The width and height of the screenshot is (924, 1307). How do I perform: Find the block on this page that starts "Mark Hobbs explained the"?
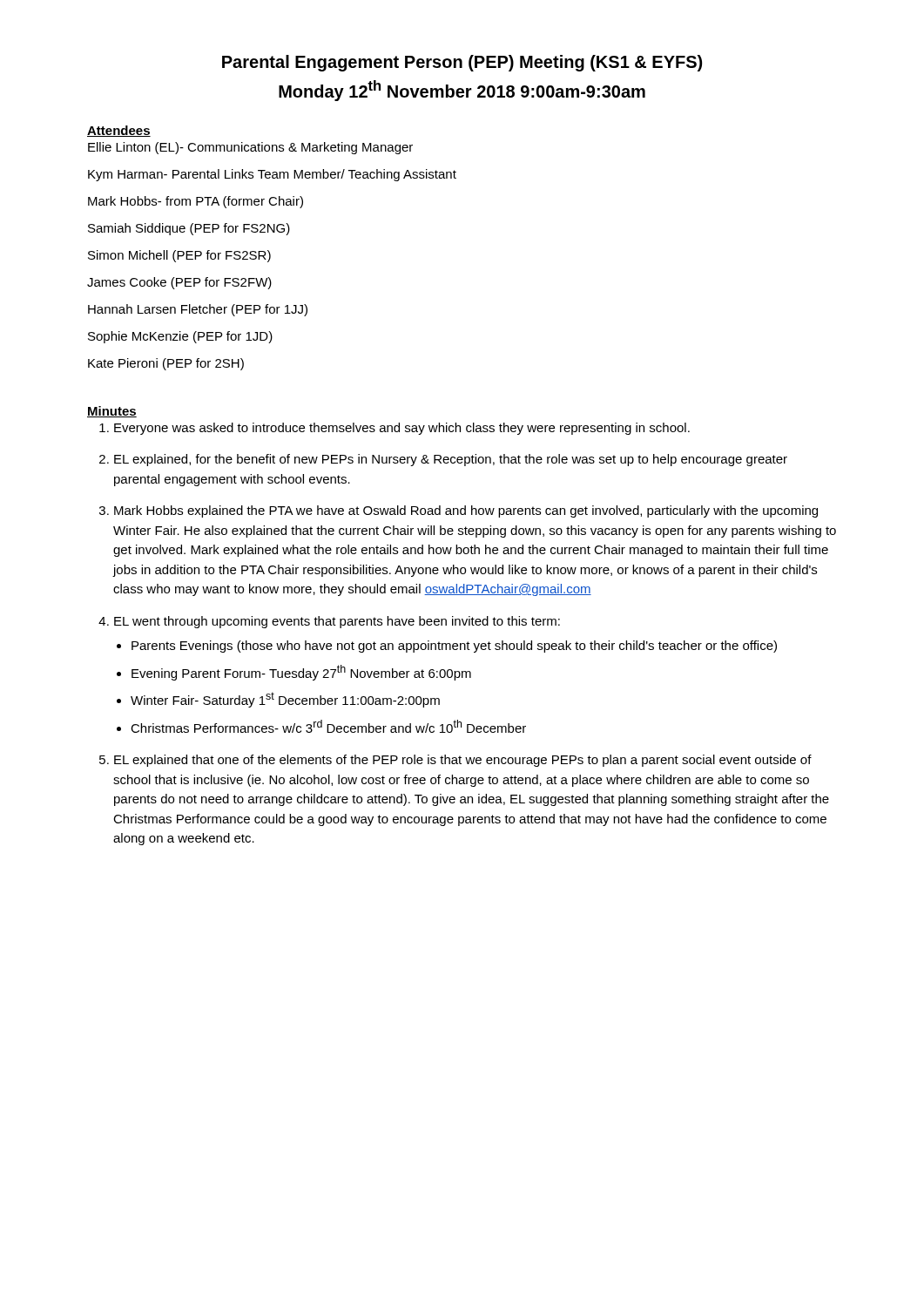[x=475, y=550]
